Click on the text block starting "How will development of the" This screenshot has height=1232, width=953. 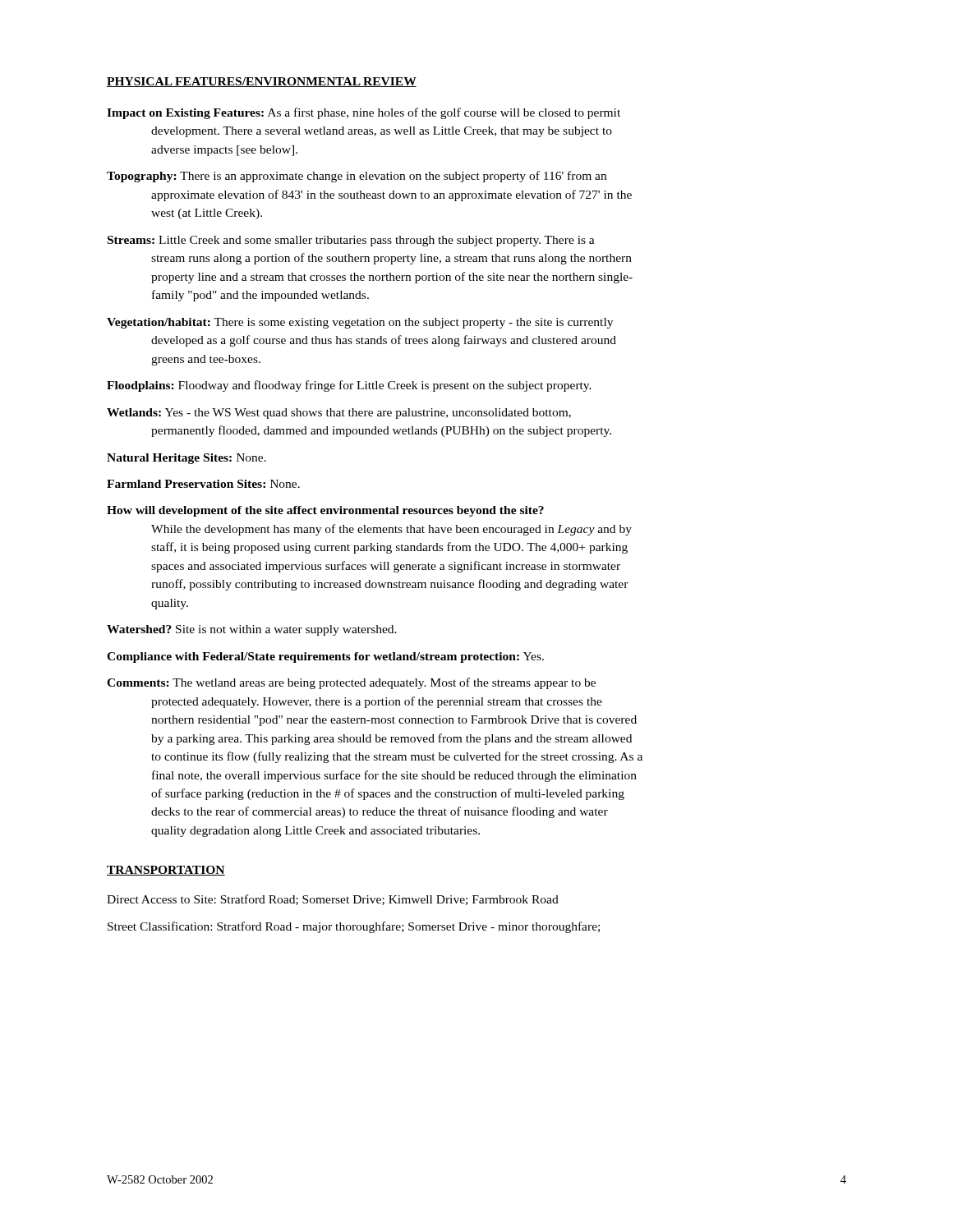[x=476, y=557]
